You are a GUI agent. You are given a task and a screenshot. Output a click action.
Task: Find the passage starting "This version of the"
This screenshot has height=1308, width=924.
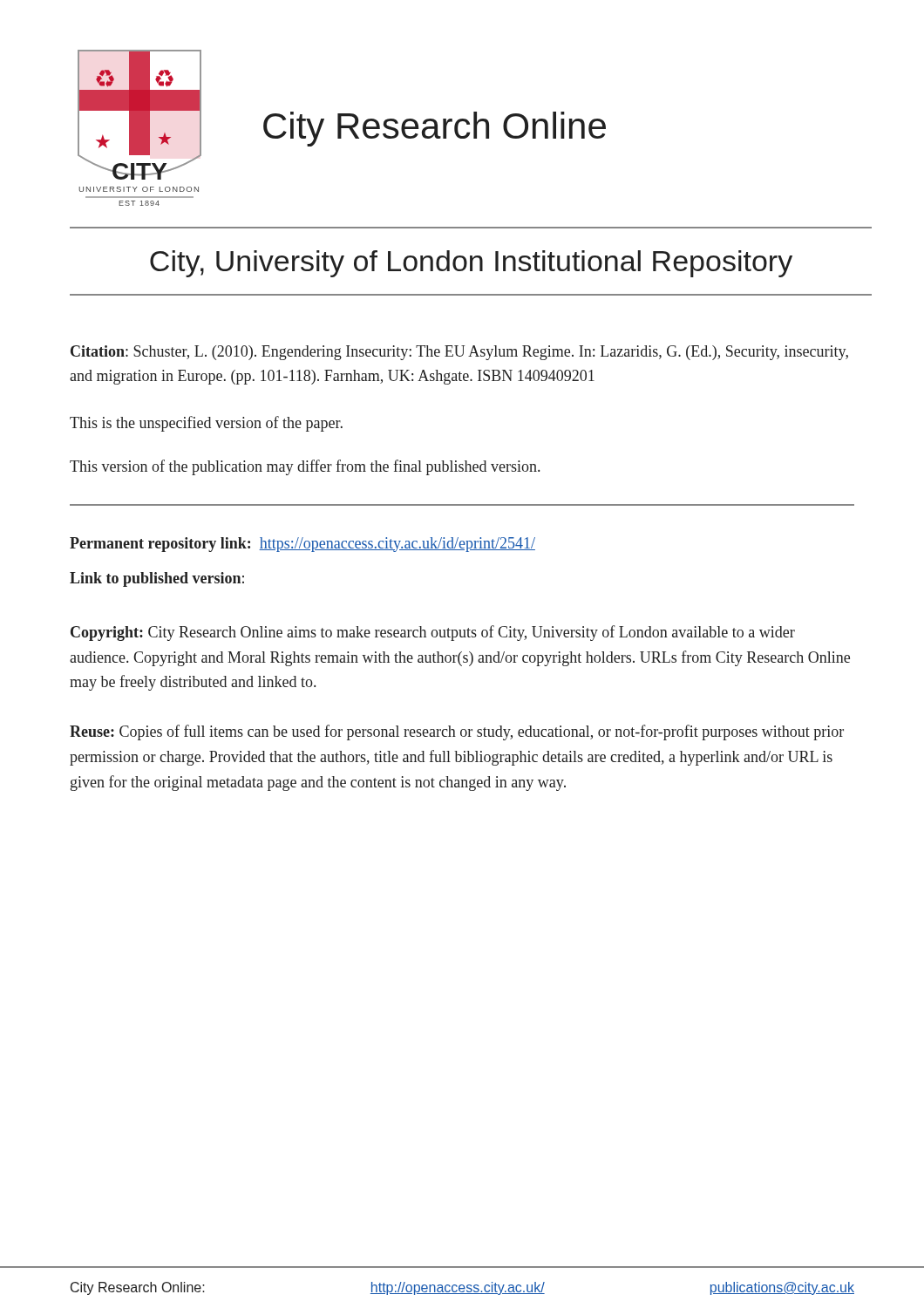305,466
